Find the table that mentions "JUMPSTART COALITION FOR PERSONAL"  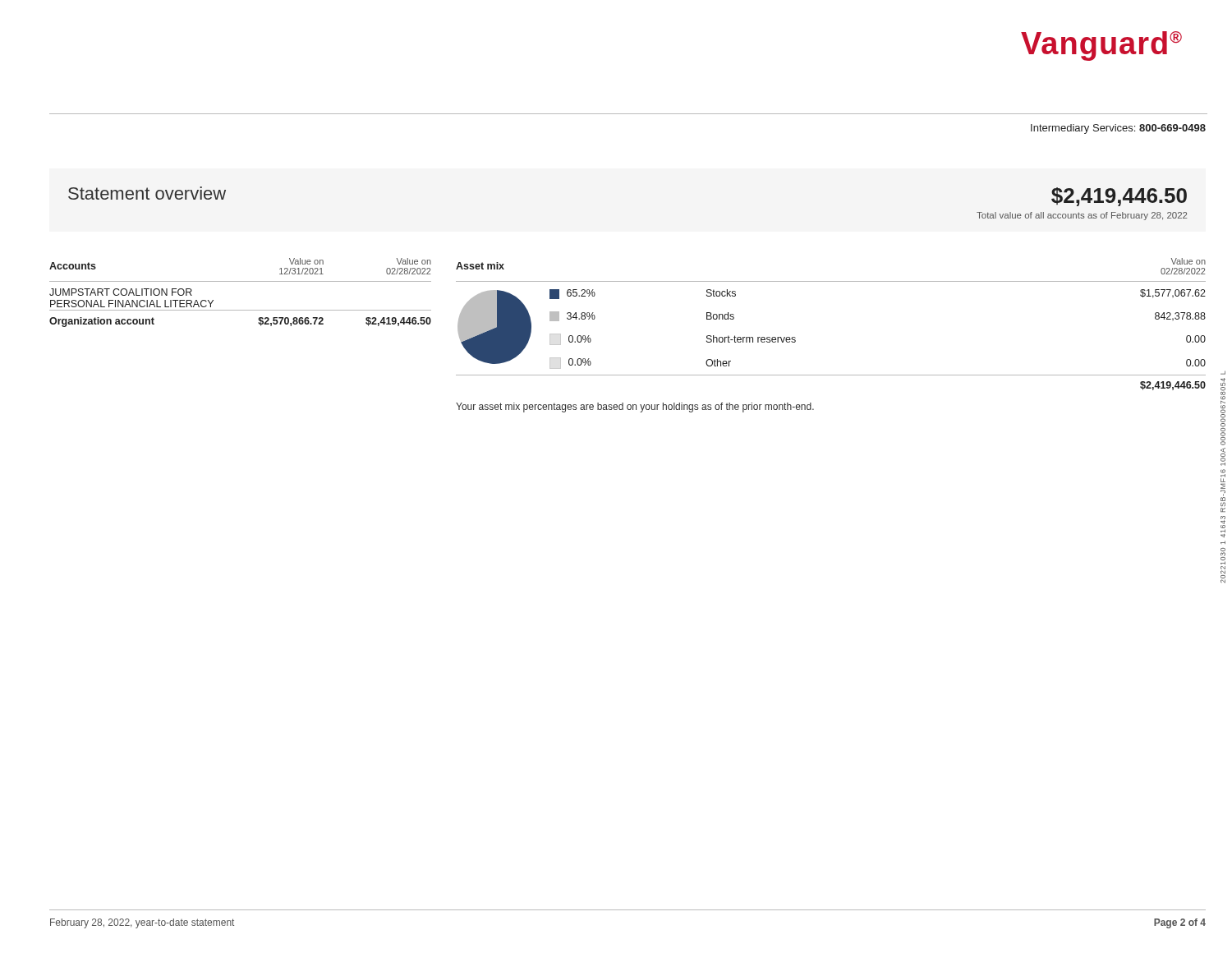pos(240,292)
